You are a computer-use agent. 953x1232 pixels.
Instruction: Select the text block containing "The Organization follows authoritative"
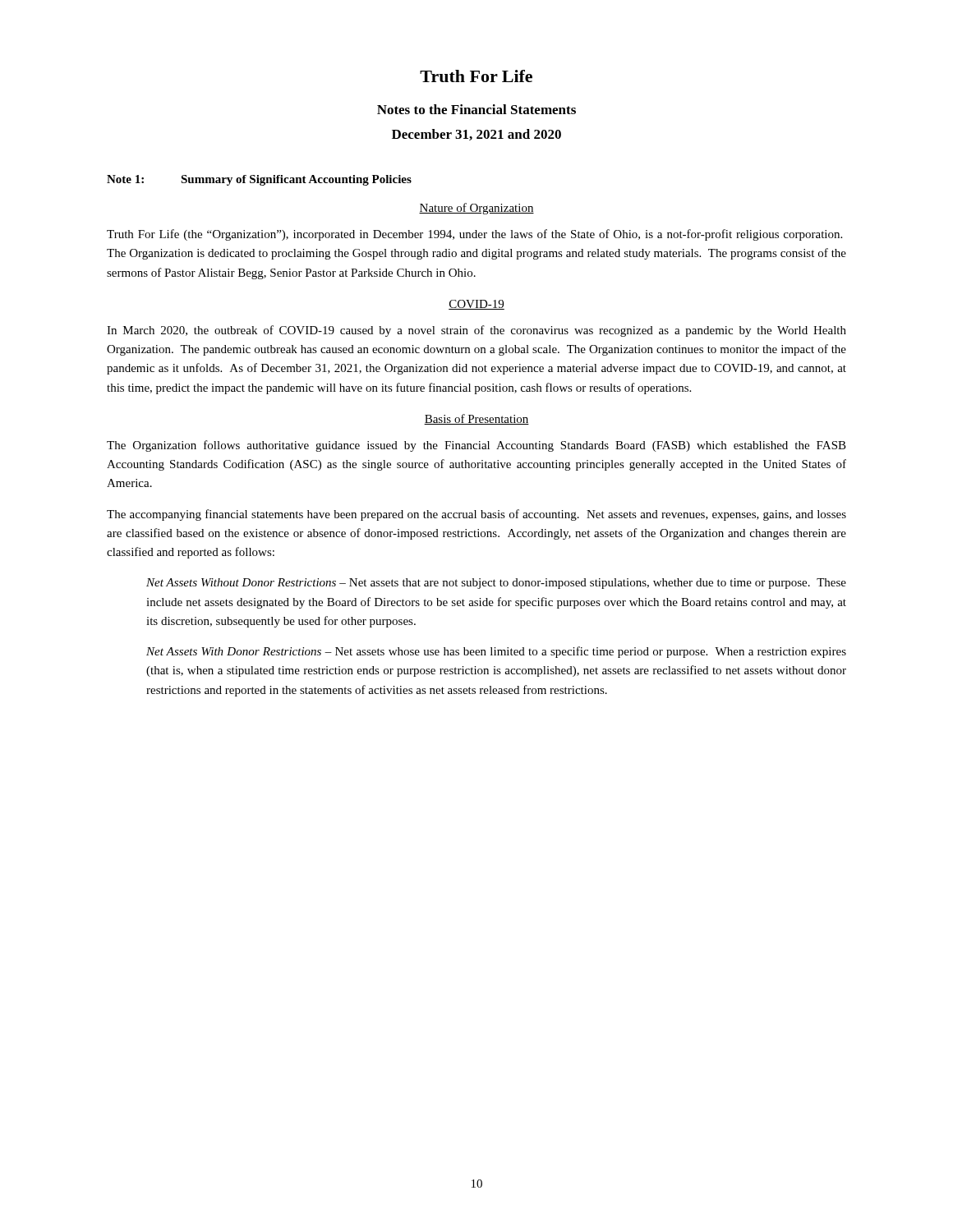[x=476, y=464]
